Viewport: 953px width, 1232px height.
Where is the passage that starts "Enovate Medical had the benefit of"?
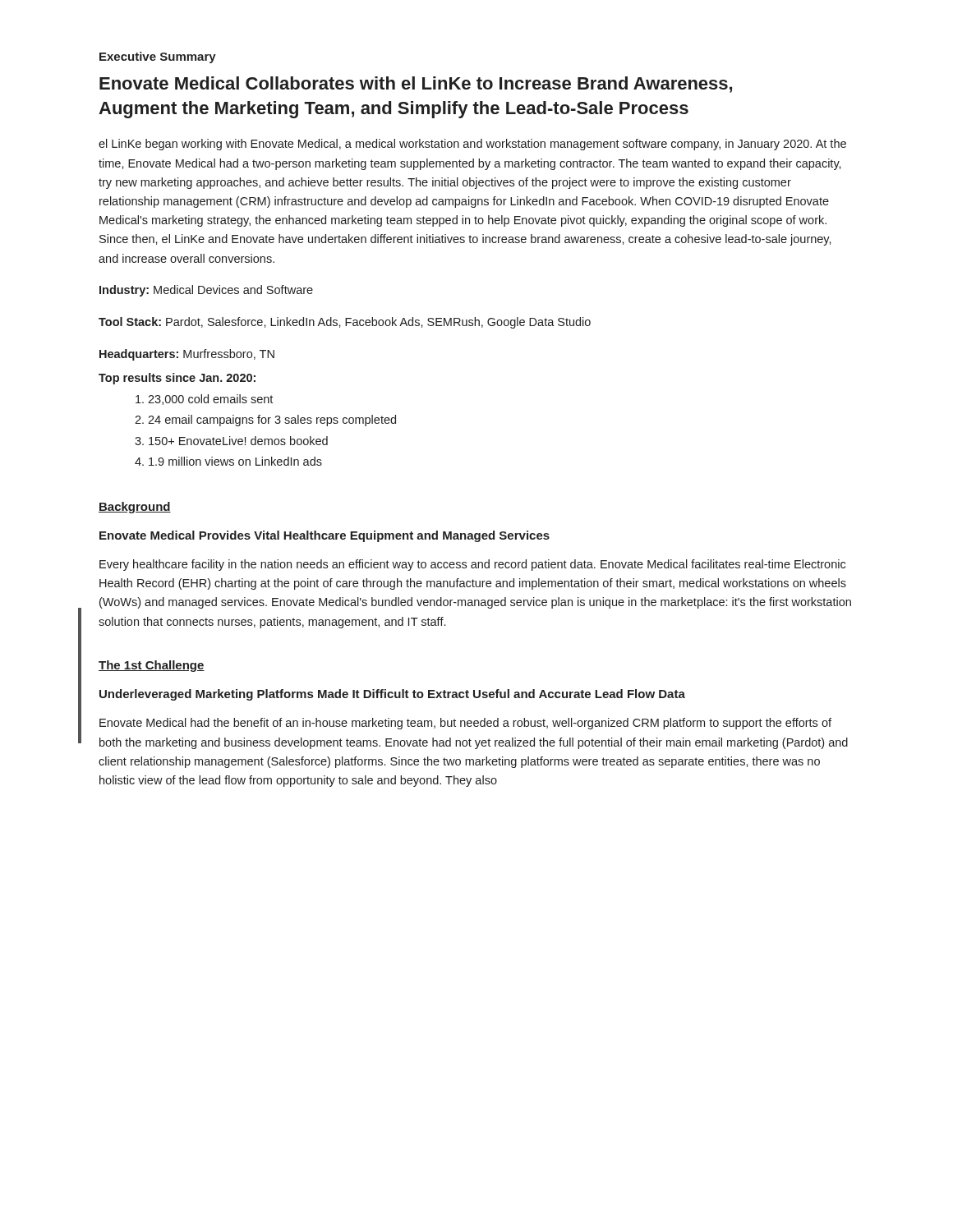coord(476,752)
